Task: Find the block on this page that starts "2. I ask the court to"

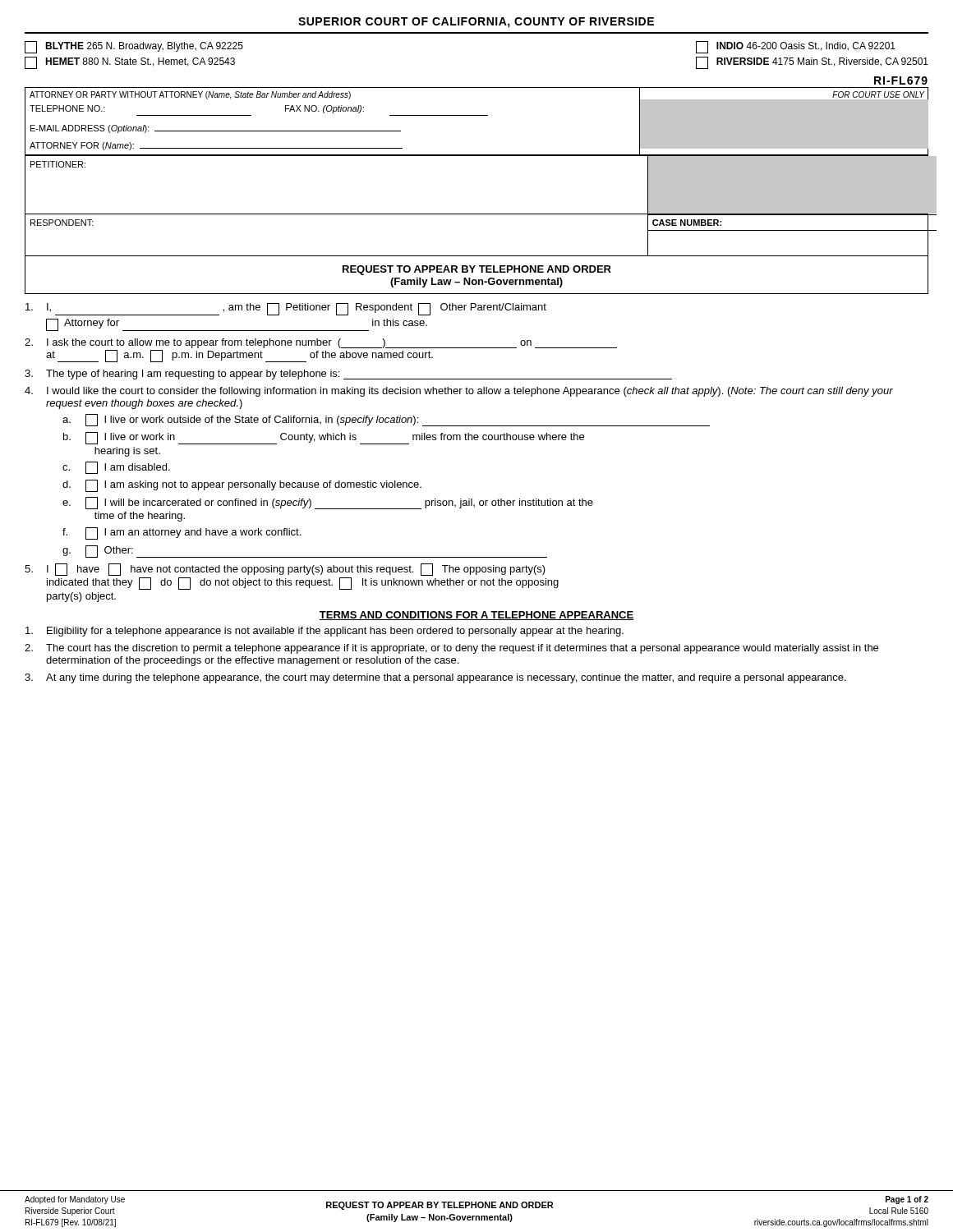Action: pos(476,349)
